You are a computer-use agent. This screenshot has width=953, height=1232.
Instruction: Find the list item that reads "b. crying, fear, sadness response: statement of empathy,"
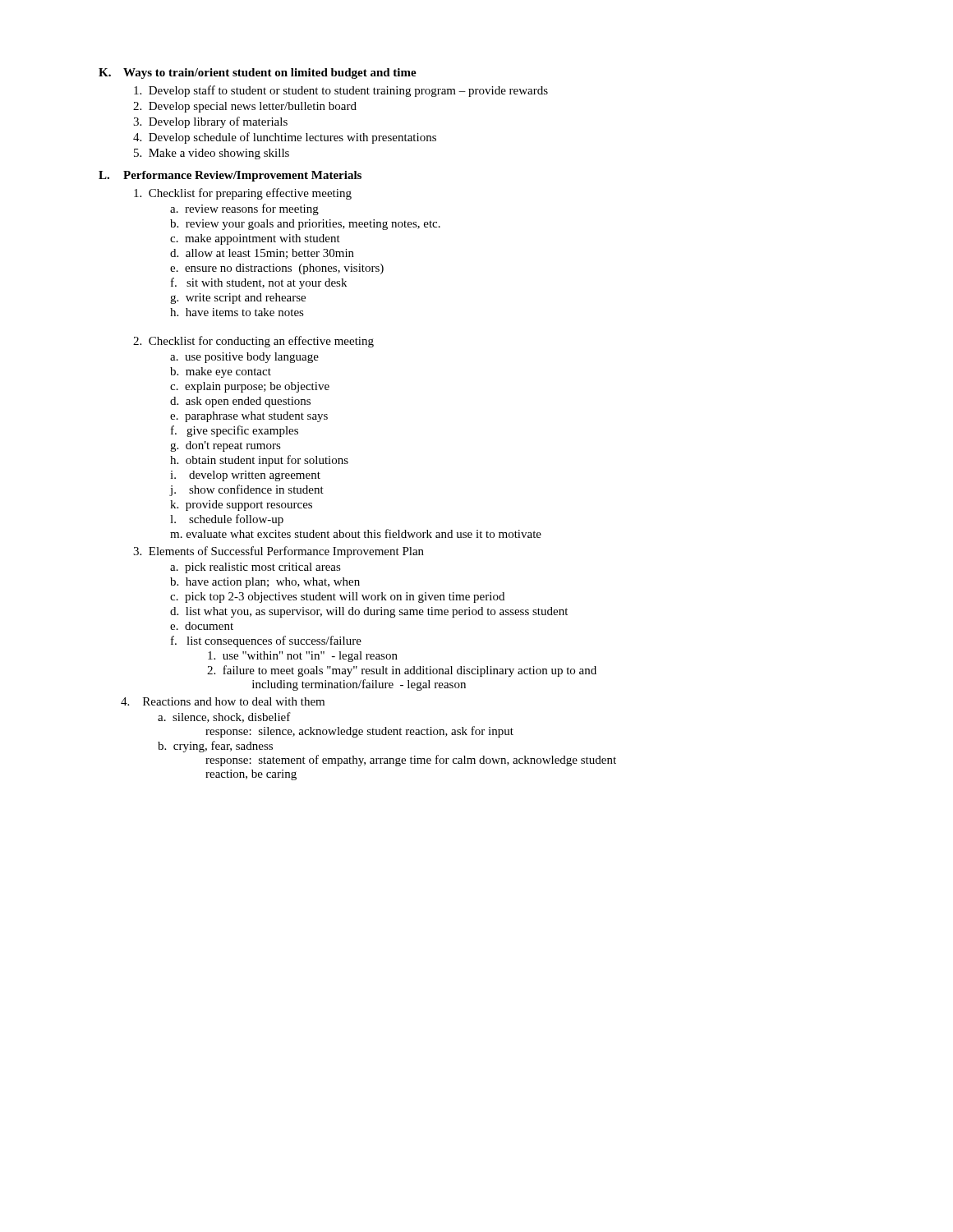coord(387,760)
